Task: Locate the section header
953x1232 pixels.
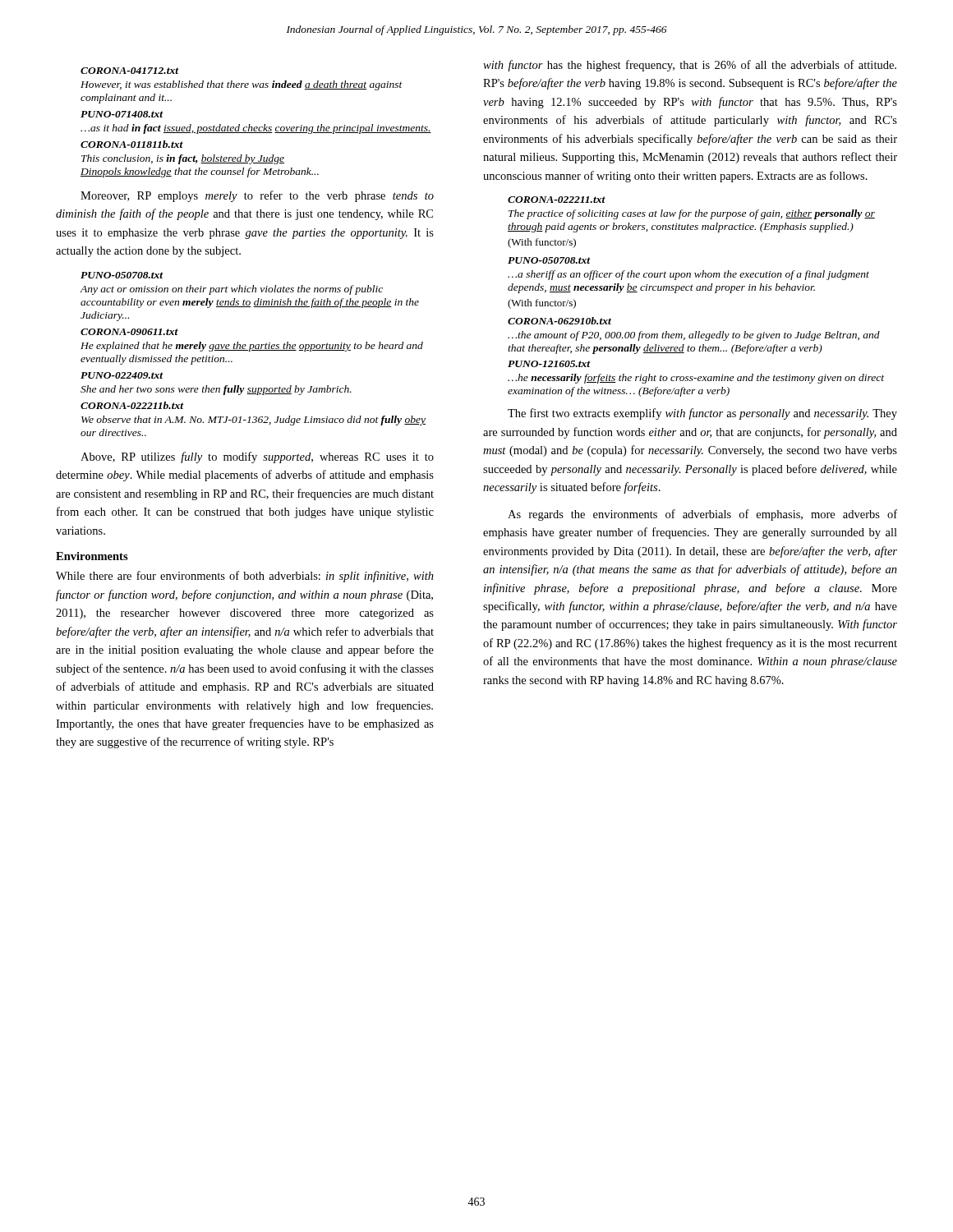Action: pyautogui.click(x=245, y=557)
